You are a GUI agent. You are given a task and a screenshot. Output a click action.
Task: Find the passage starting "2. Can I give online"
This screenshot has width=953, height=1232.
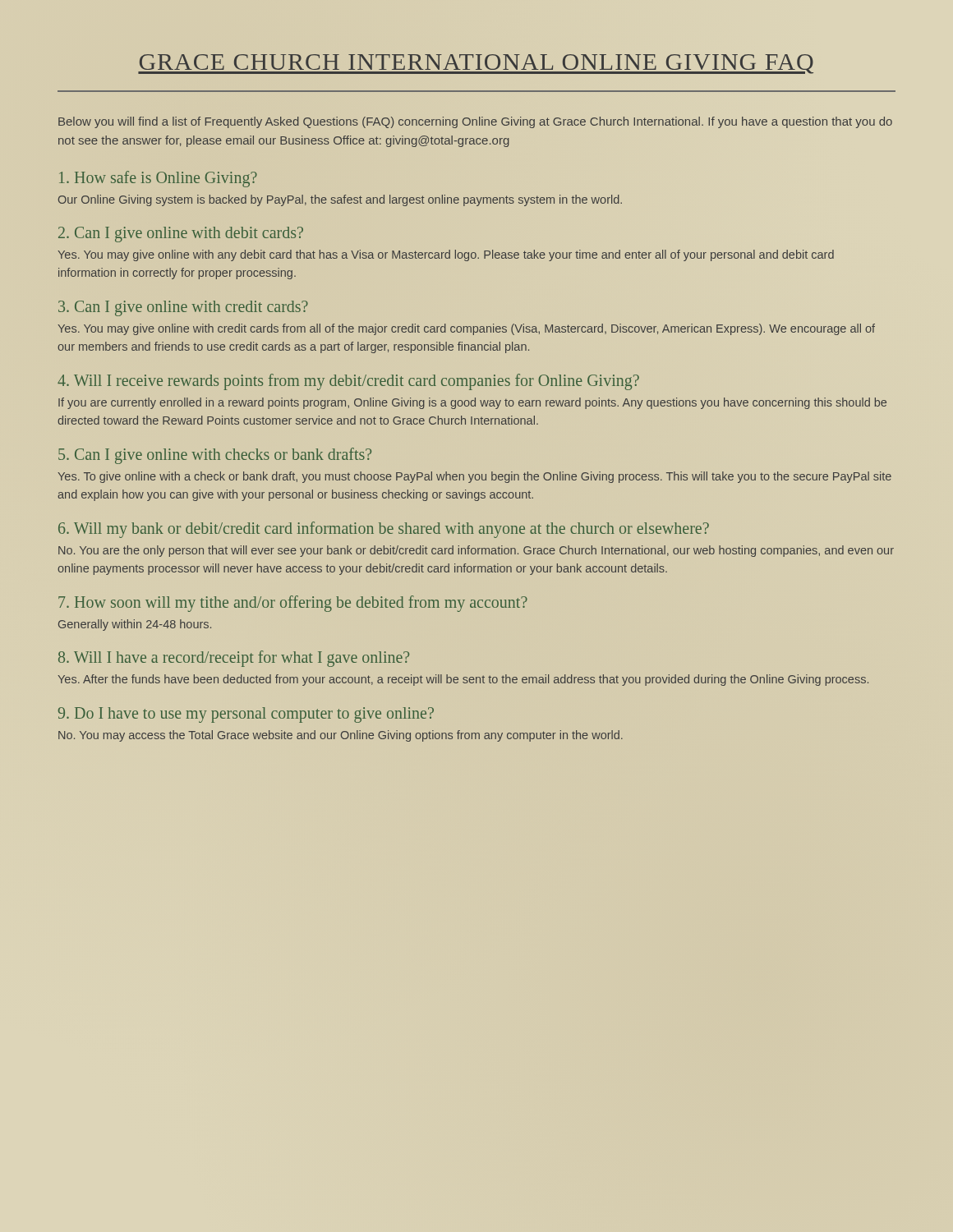click(181, 232)
